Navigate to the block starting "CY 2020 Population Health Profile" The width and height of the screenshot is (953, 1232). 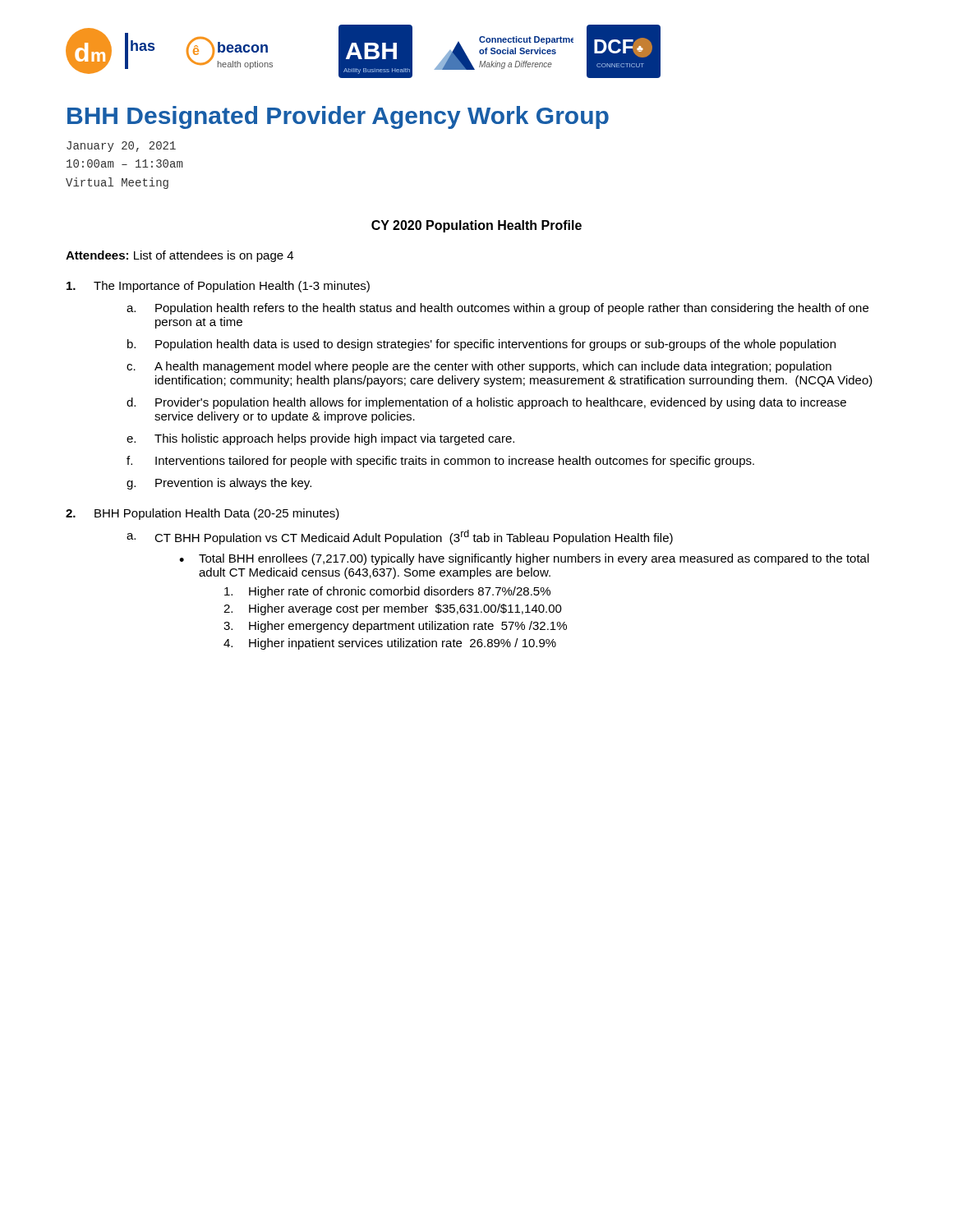pyautogui.click(x=476, y=226)
